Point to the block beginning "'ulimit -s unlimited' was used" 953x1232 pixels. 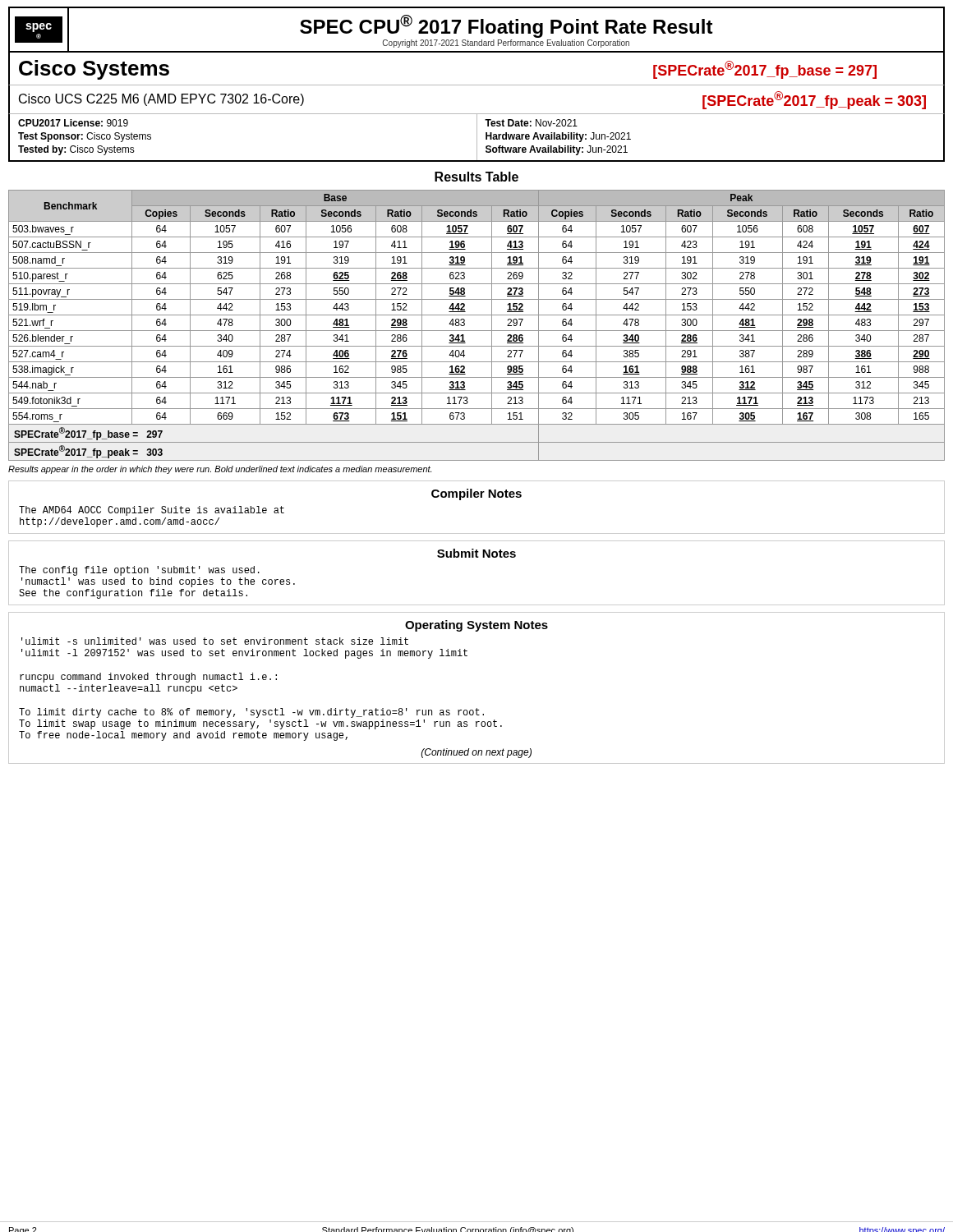244,648
